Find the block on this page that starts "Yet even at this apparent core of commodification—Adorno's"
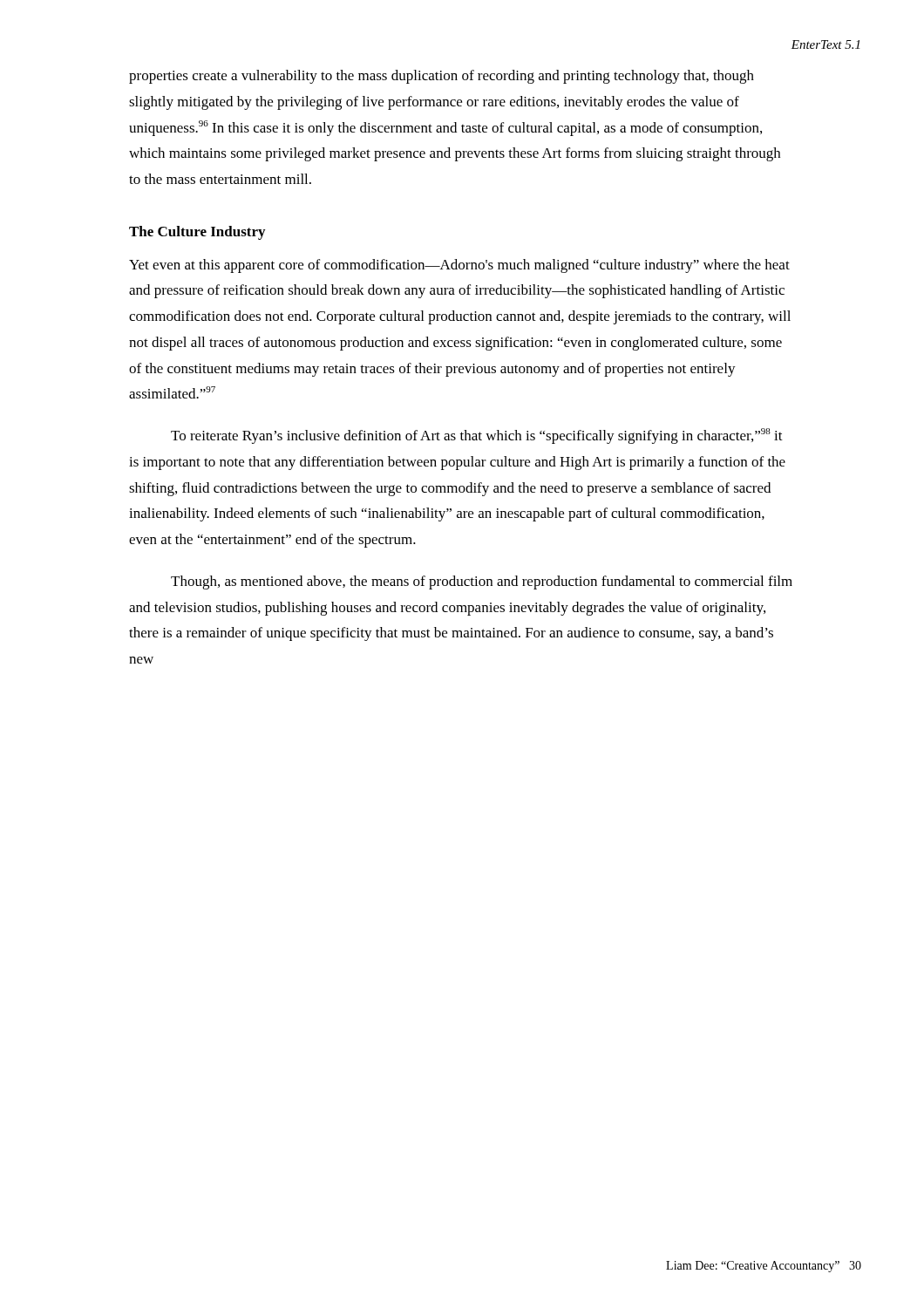This screenshot has width=924, height=1308. click(462, 329)
